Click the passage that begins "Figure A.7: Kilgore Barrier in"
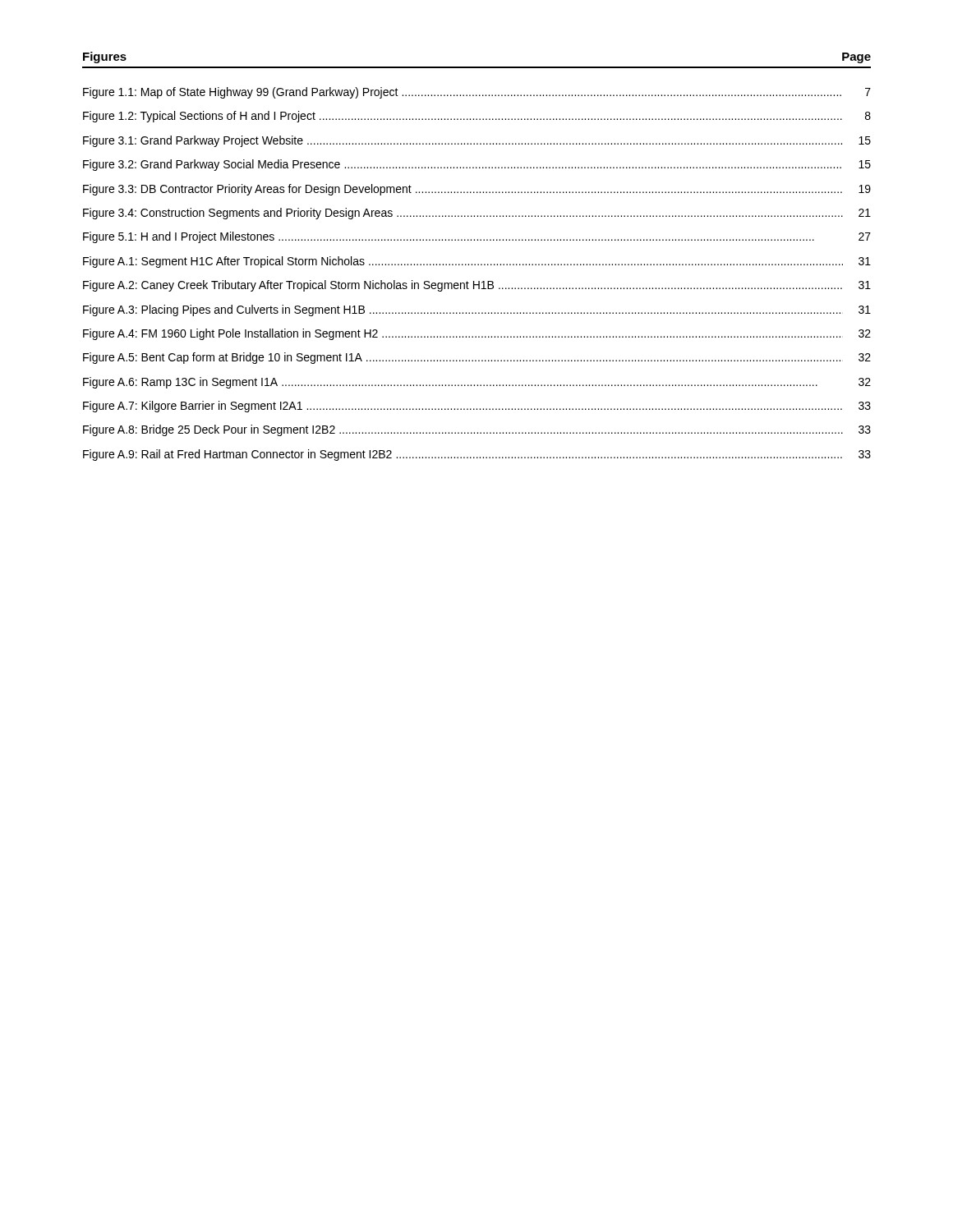953x1232 pixels. [476, 406]
